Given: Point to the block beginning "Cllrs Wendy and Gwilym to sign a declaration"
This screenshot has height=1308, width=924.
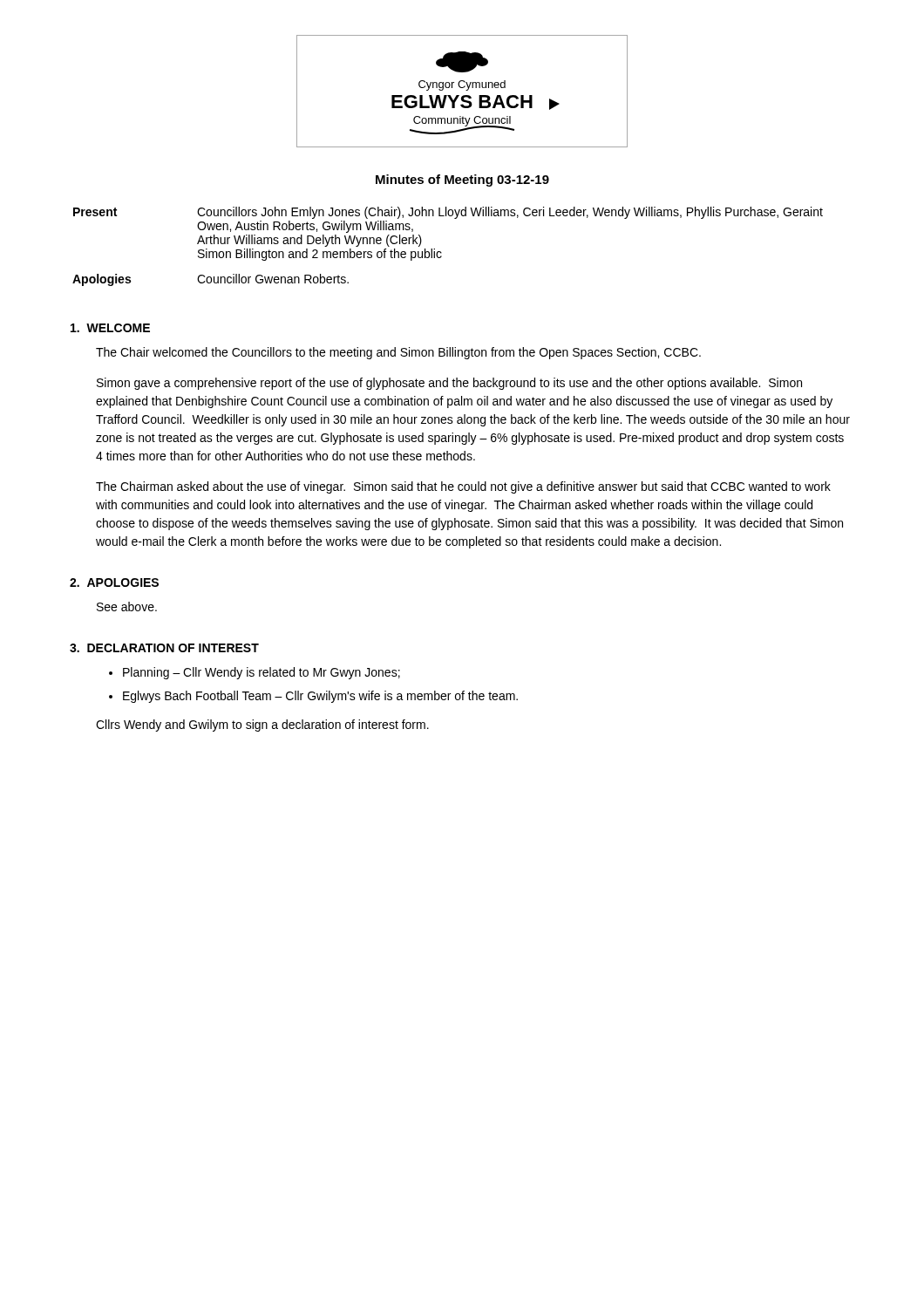Looking at the screenshot, I should [263, 725].
